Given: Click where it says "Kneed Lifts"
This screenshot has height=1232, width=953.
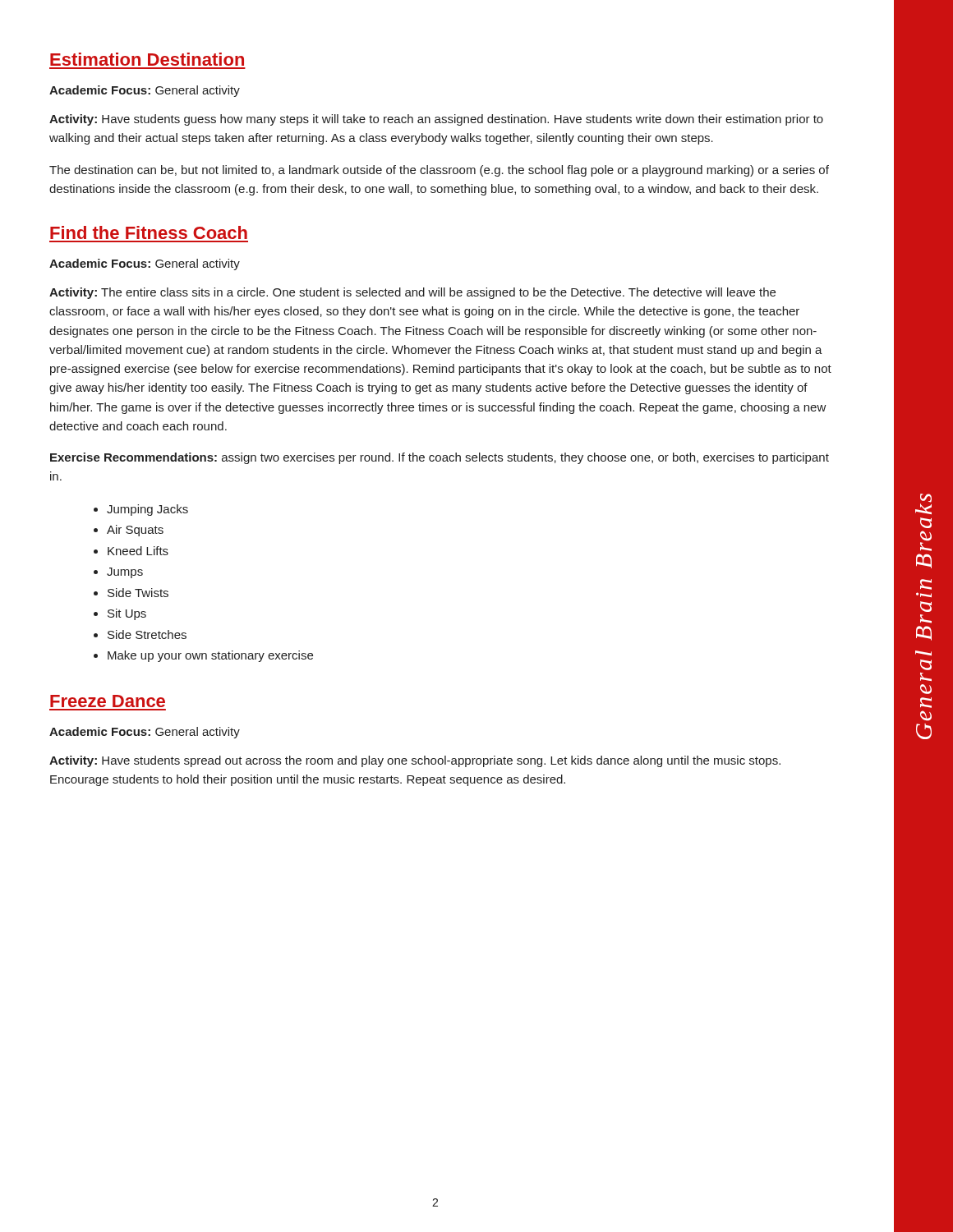Looking at the screenshot, I should (x=138, y=551).
